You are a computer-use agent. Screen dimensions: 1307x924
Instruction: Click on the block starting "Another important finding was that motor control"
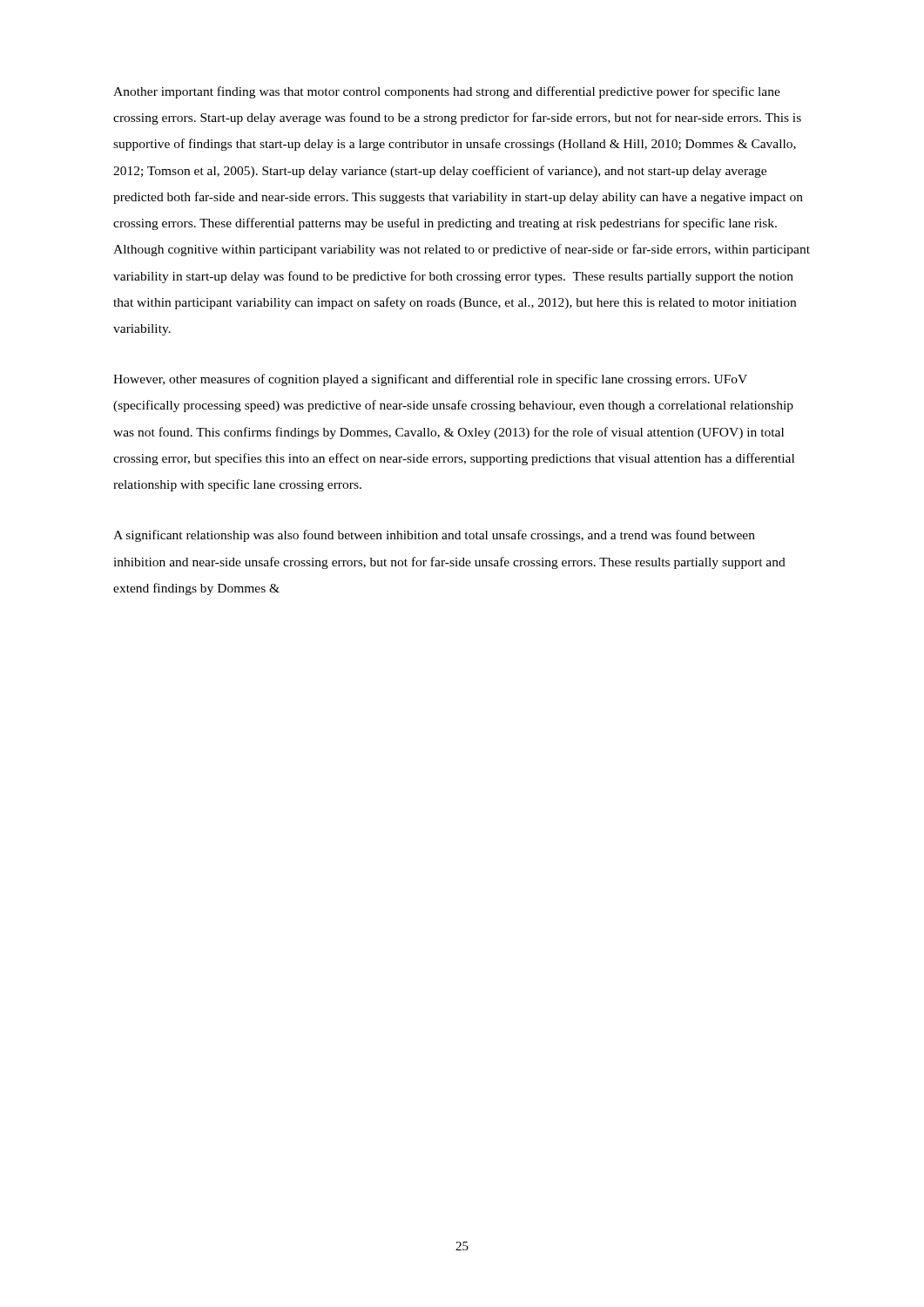tap(462, 210)
